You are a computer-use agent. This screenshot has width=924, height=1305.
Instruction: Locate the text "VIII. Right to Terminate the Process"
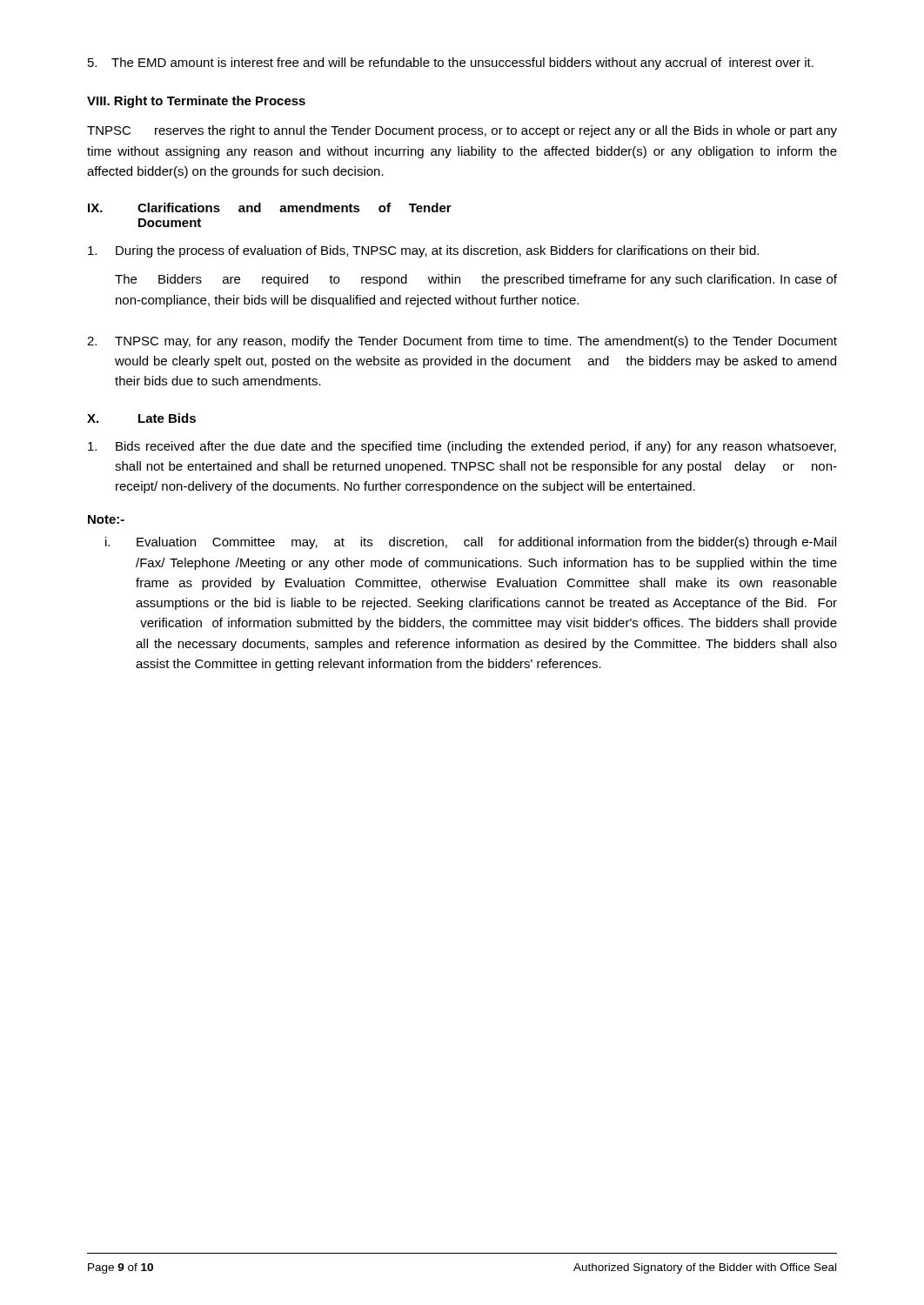[196, 102]
